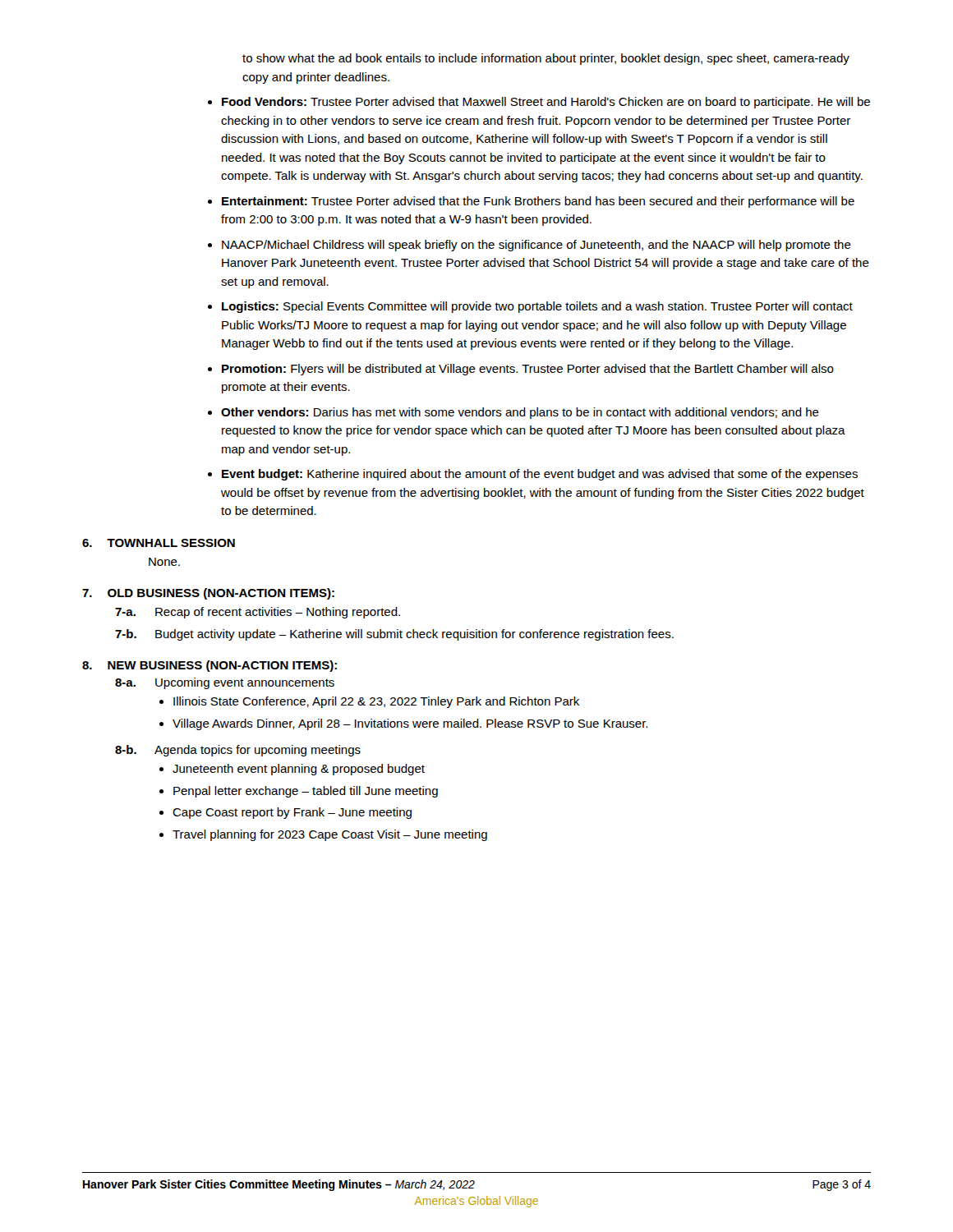
Task: Find "7.OLD BUSINESS (NON-ACTION ITEMS):" on this page
Action: pos(209,593)
